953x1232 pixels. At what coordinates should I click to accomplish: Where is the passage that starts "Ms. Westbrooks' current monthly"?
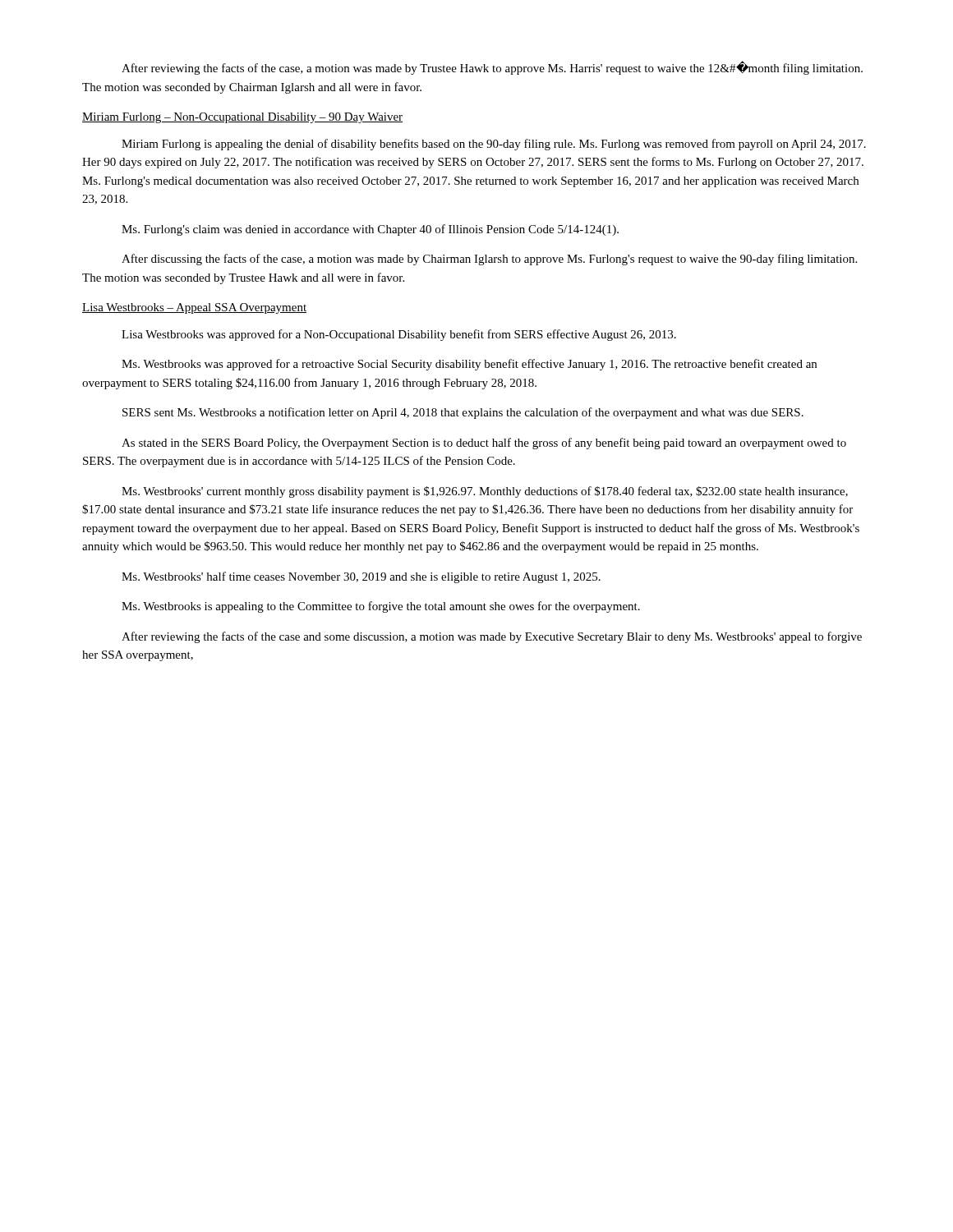(x=476, y=519)
